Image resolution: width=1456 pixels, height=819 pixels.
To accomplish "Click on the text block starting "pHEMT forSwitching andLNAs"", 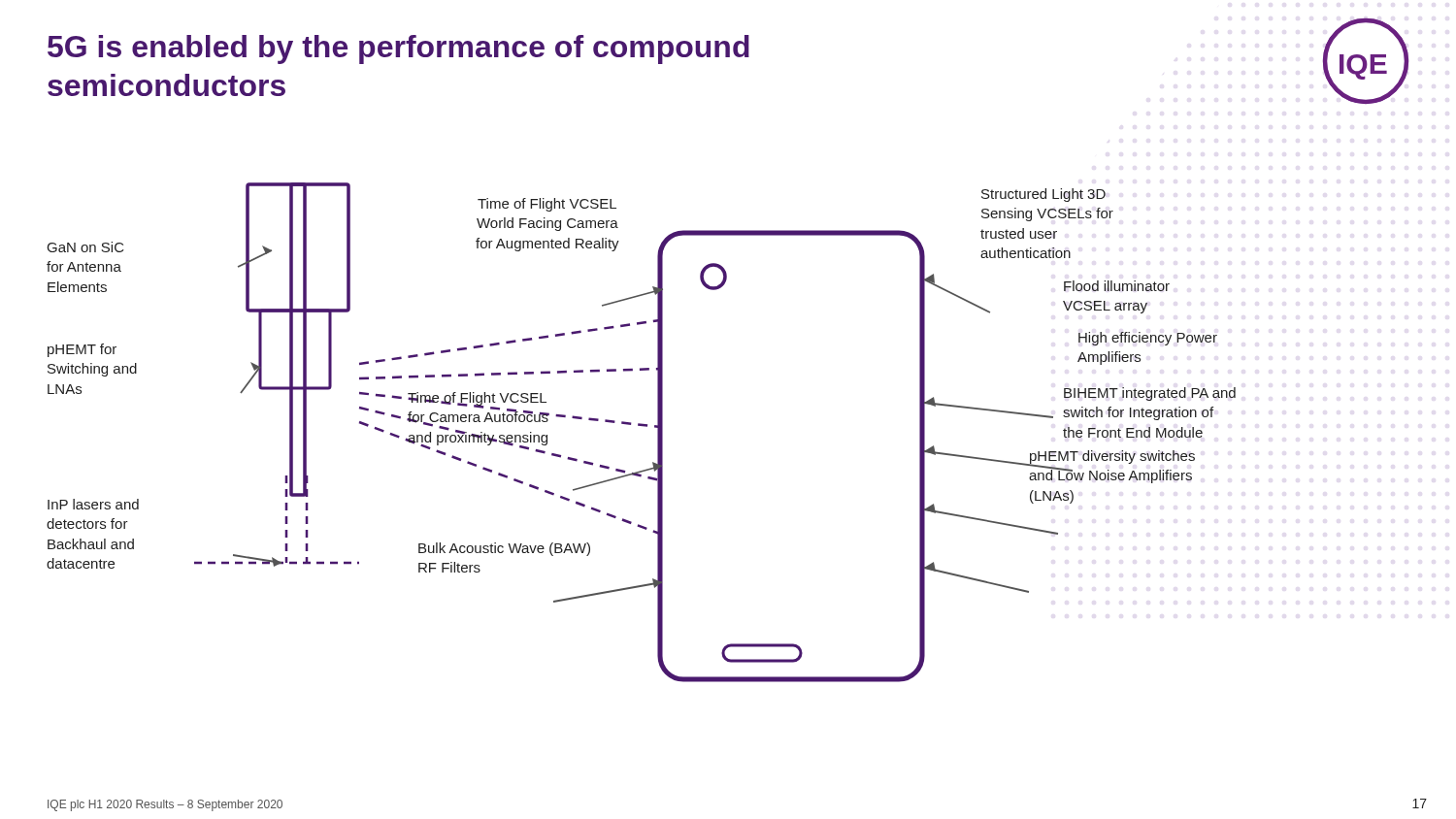I will point(92,369).
